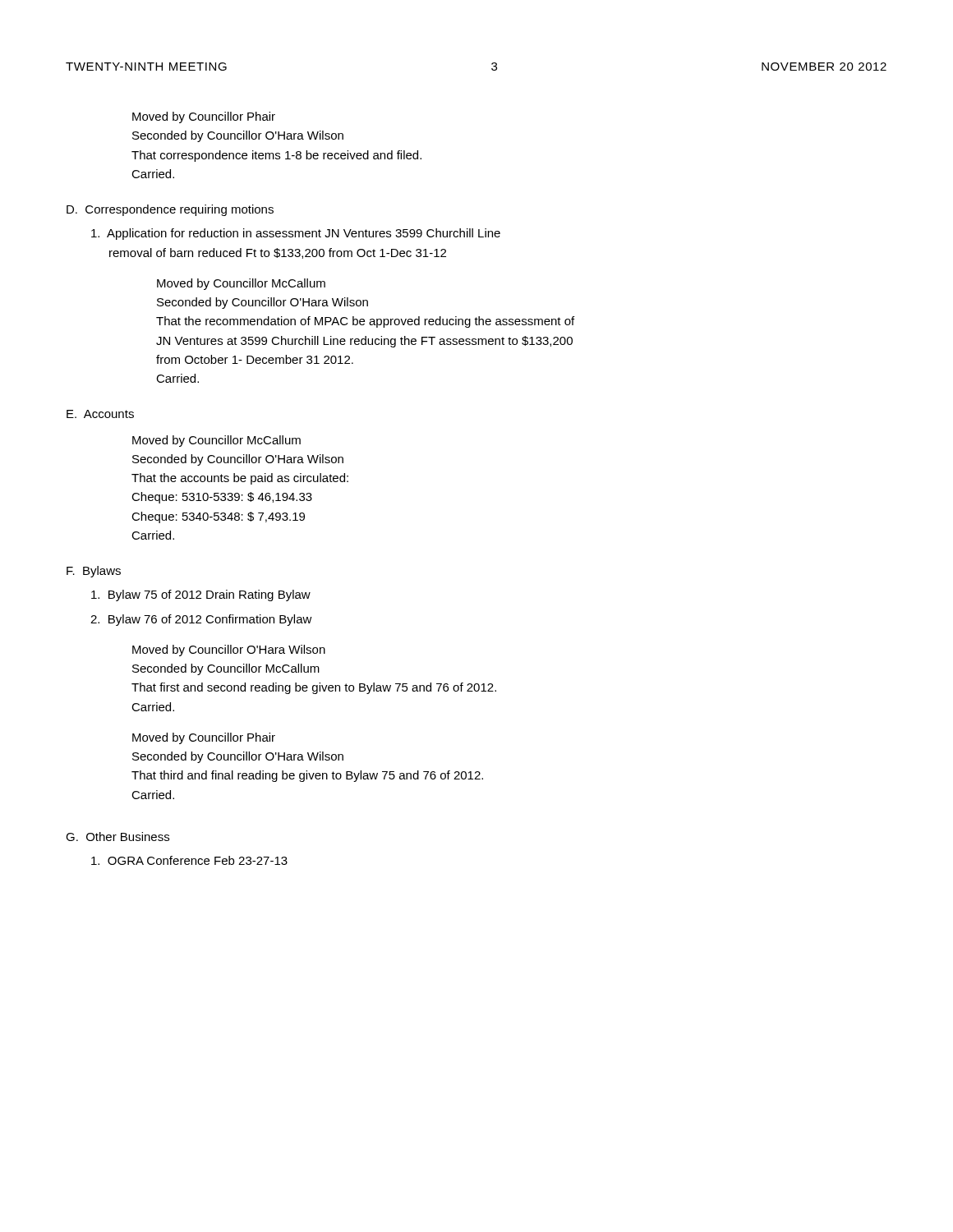Find the list item containing "Application for reduction in assessment JN Ventures 3599"

click(296, 243)
